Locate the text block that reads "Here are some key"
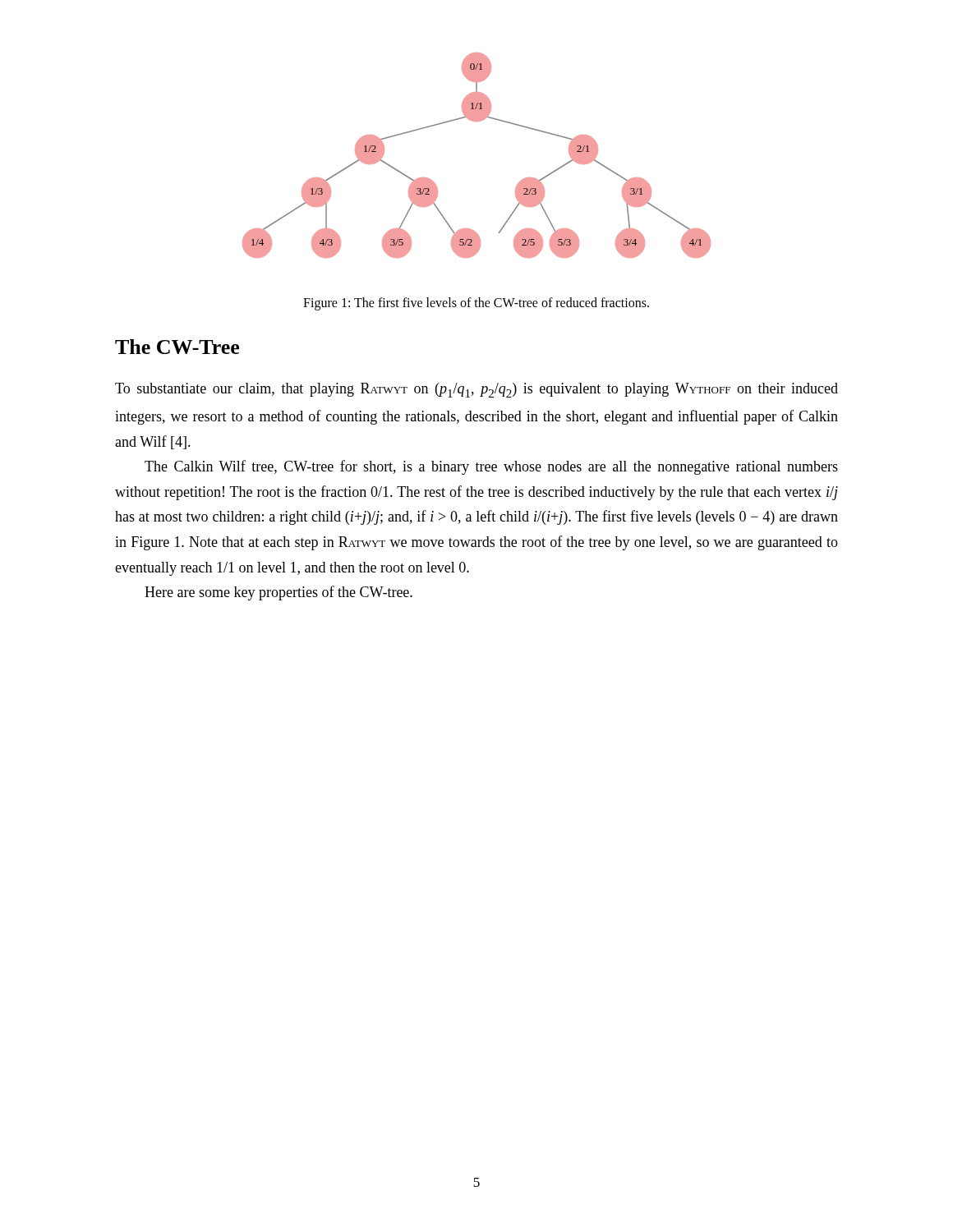 point(279,592)
